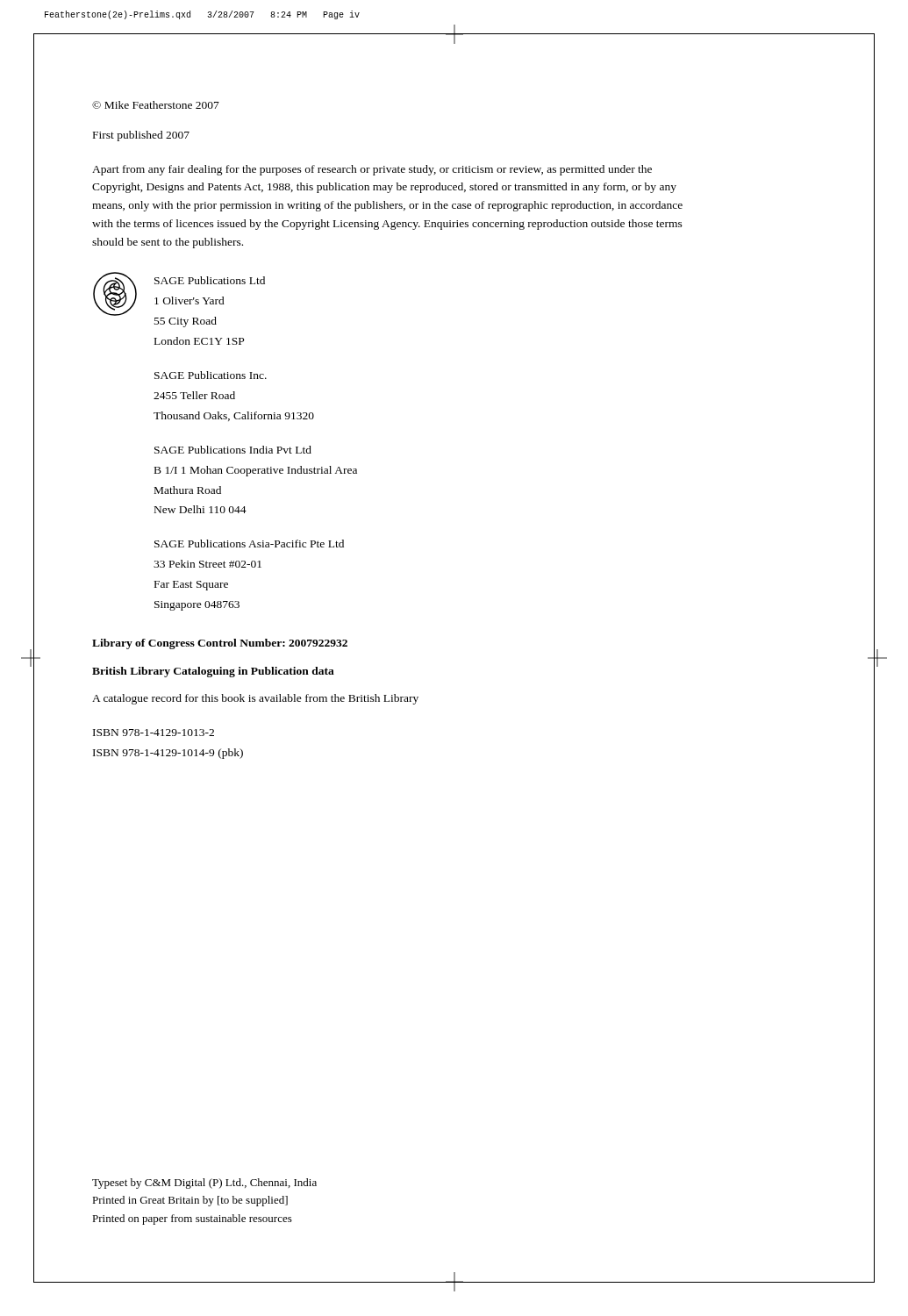Viewport: 908px width, 1316px height.
Task: Find the block on this page that starts "SAGE Publications Asia-Pacific Pte Ltd 33"
Action: click(x=249, y=574)
